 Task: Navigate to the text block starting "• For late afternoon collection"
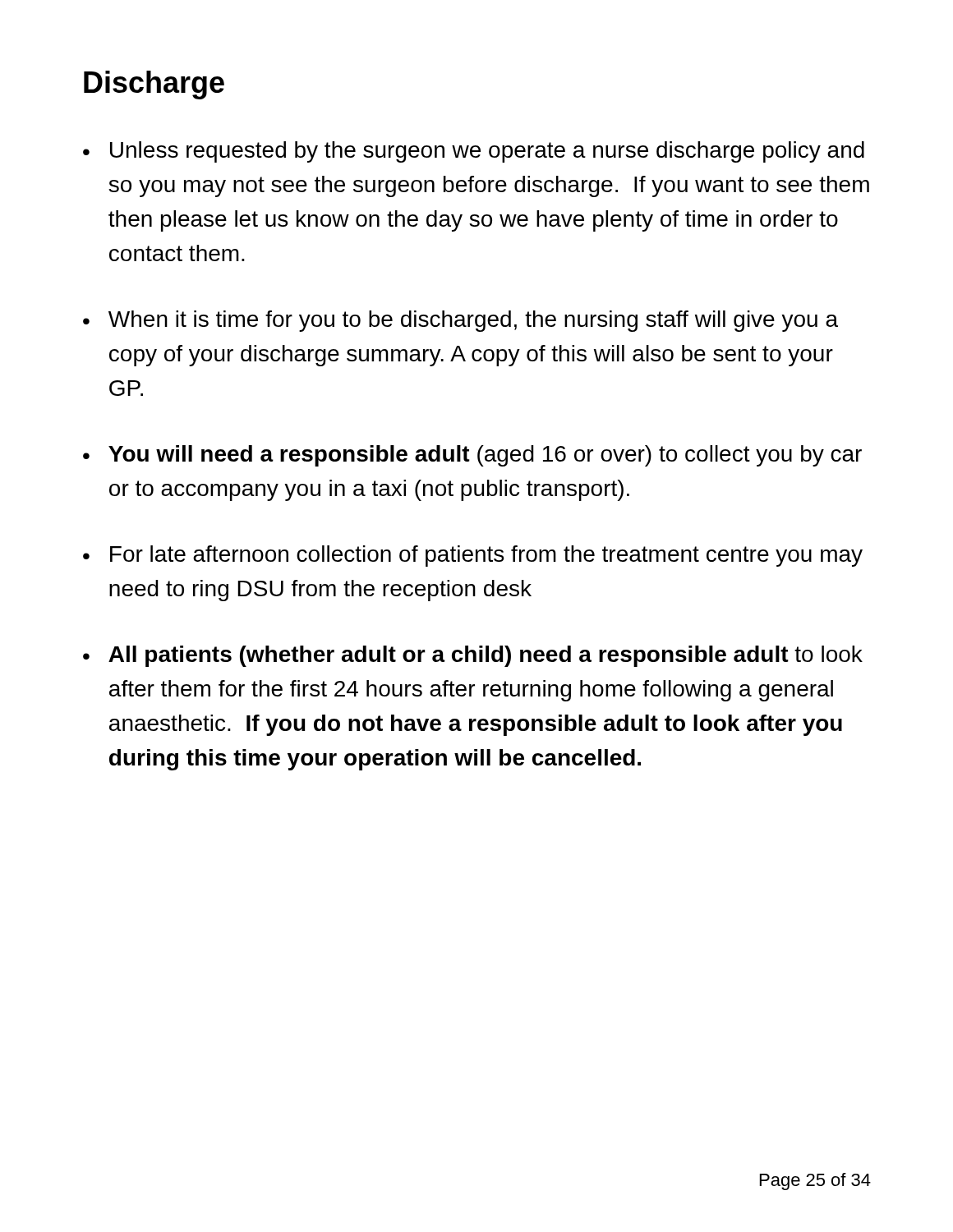coord(476,572)
